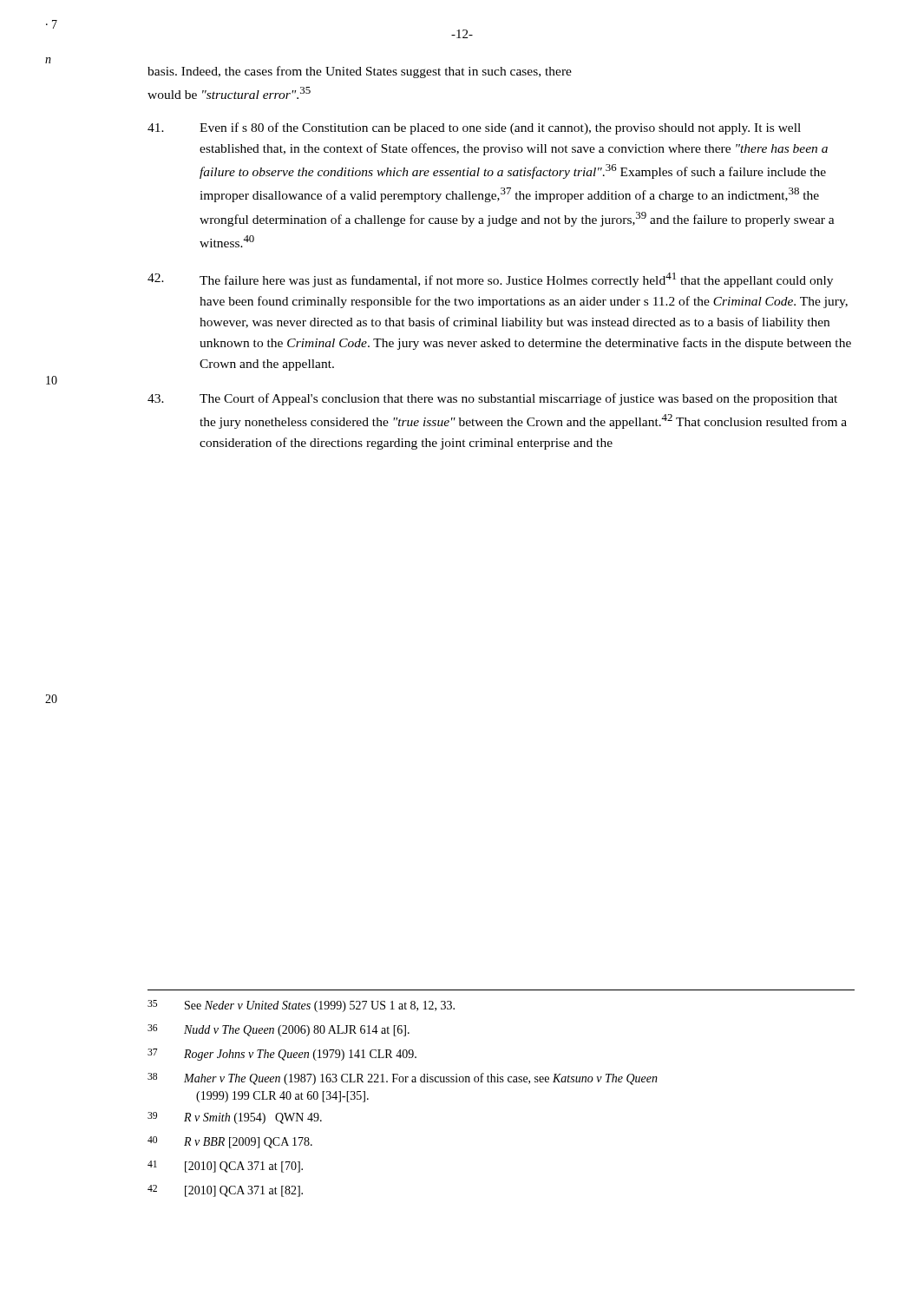Locate the block of text that opens with "41 [2010] QCA 371 at"

tap(225, 1167)
